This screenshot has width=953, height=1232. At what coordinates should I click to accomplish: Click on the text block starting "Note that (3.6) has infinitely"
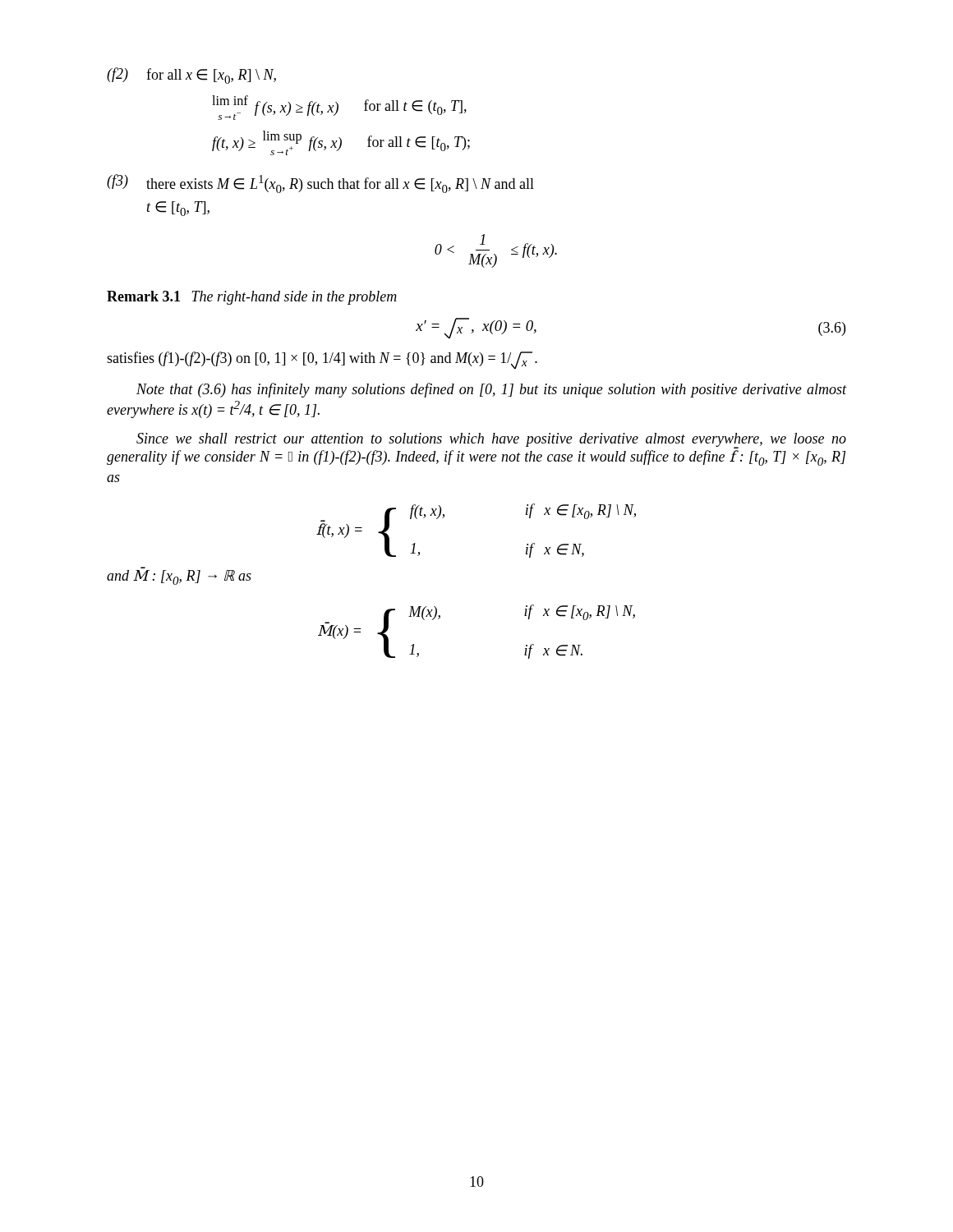point(476,400)
